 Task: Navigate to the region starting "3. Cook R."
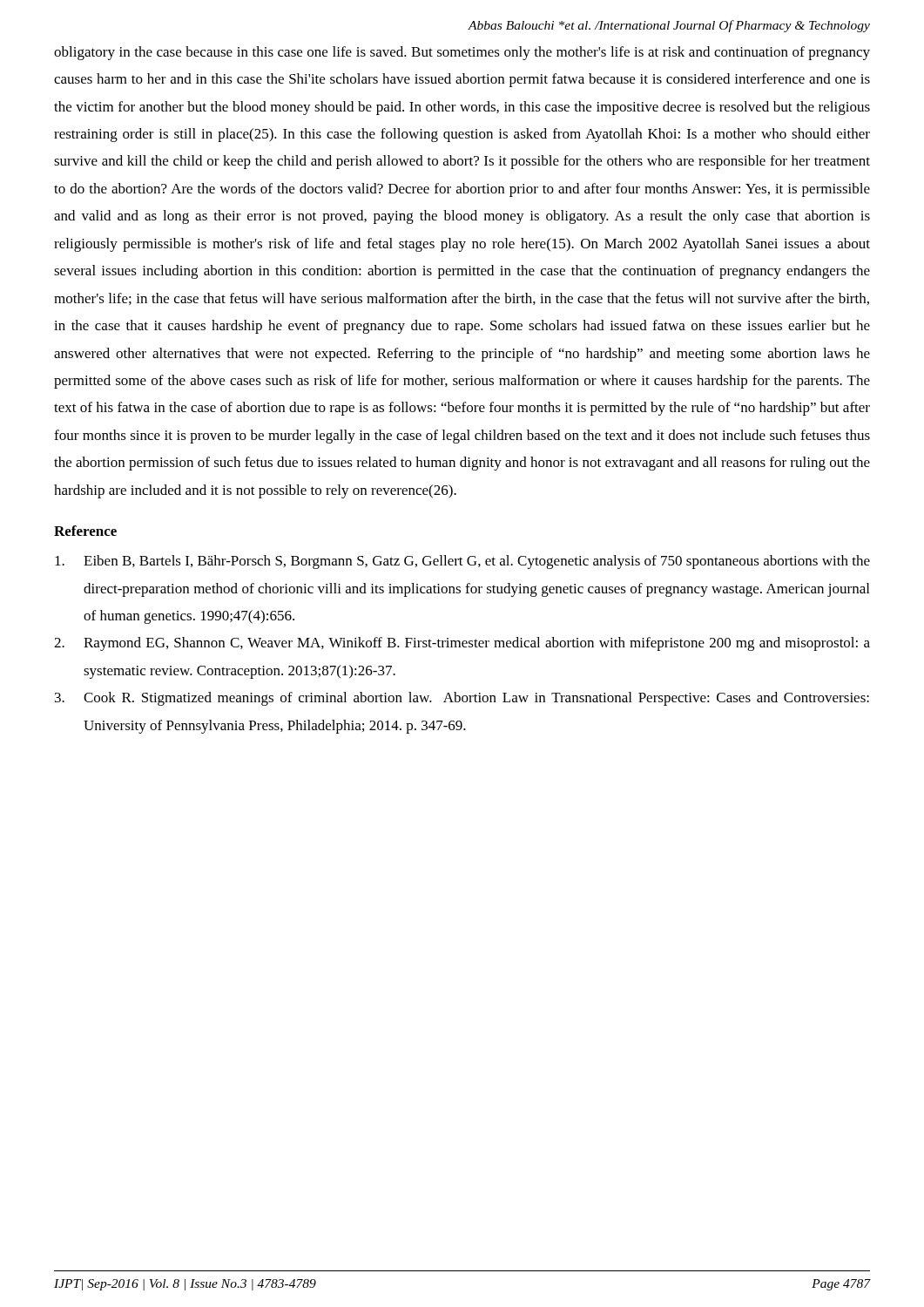pyautogui.click(x=462, y=712)
